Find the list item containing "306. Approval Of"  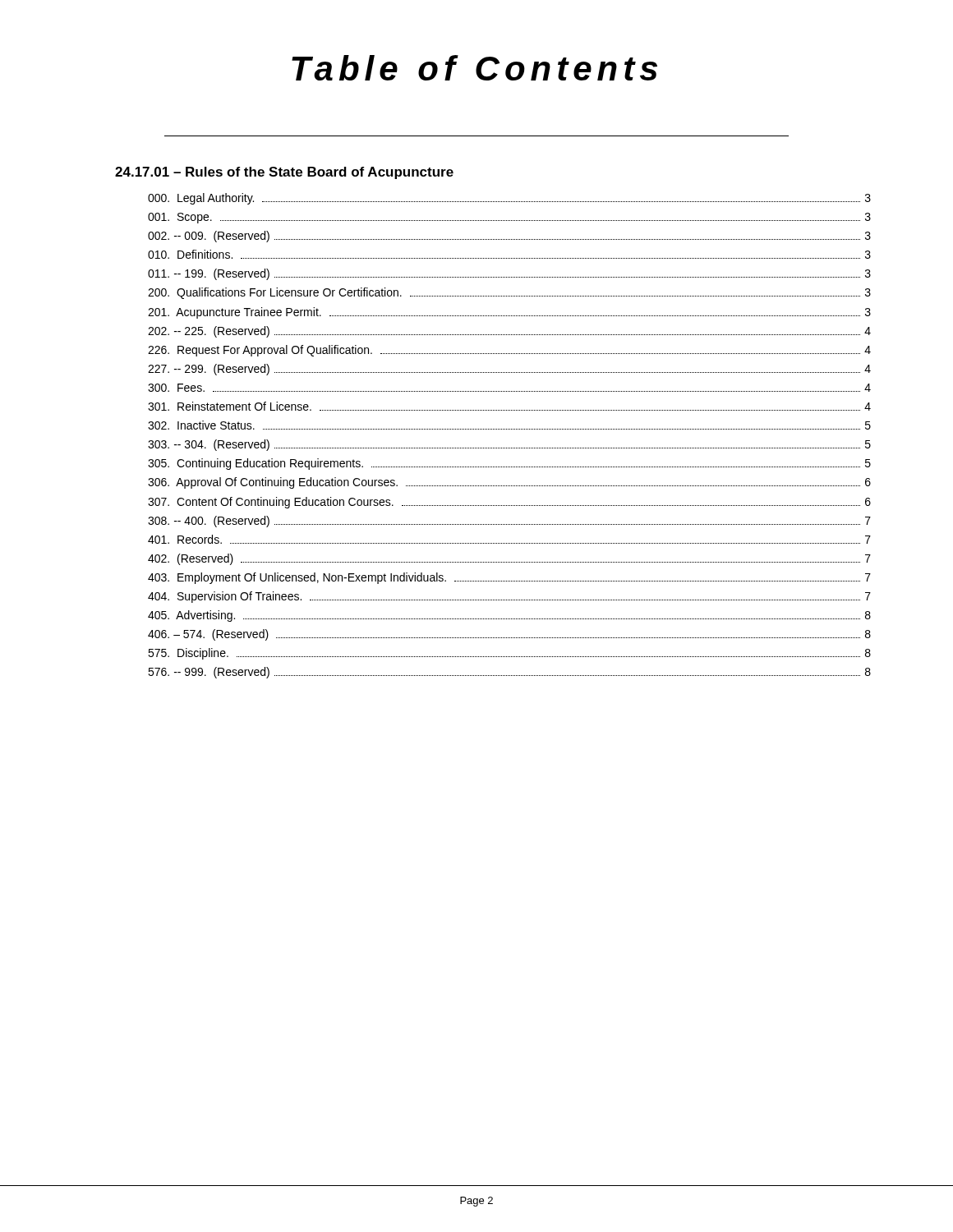click(493, 483)
